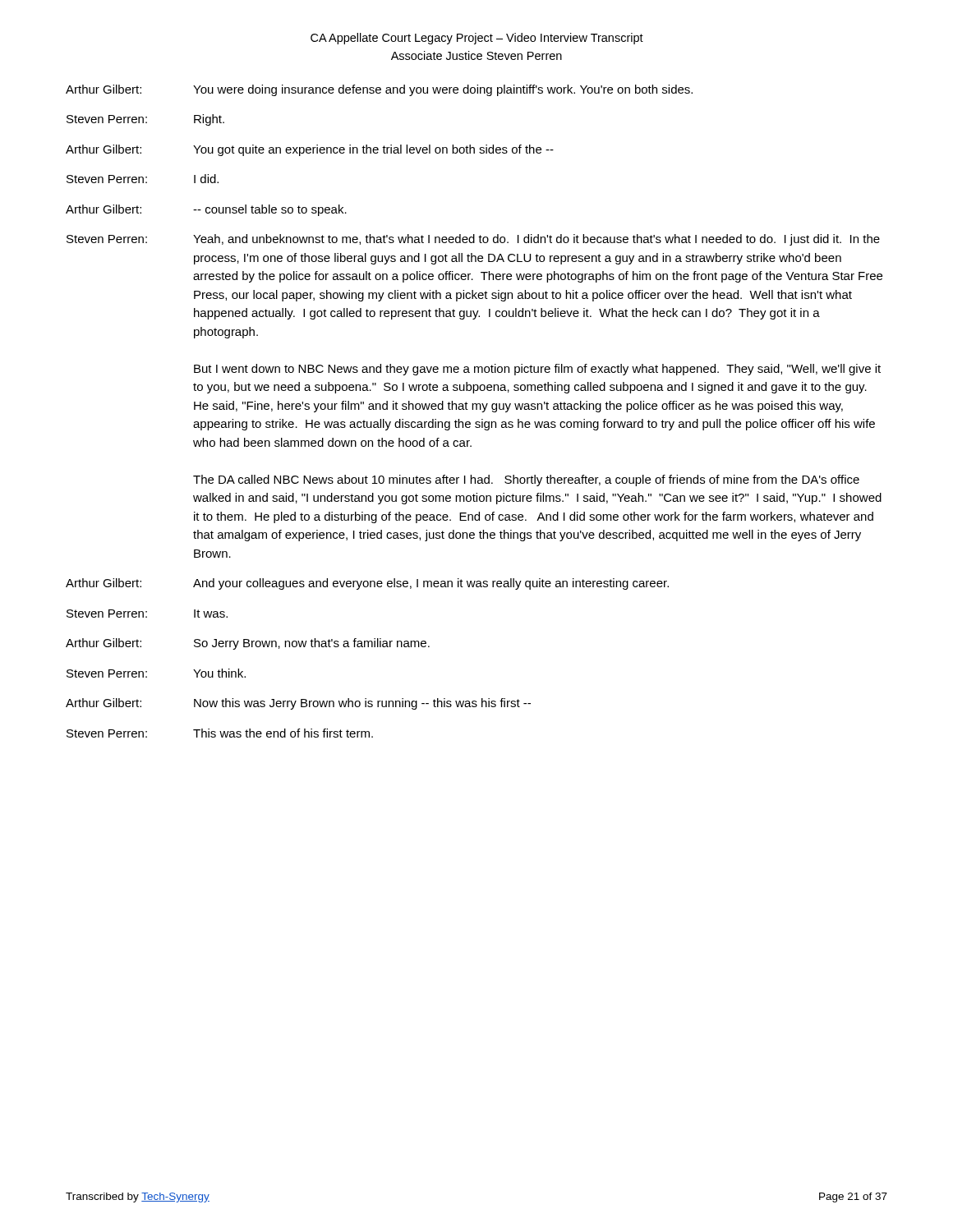This screenshot has width=953, height=1232.
Task: Locate the text starting "Steven Perren: Yeah, and unbeknownst to me, that's"
Action: pos(476,396)
